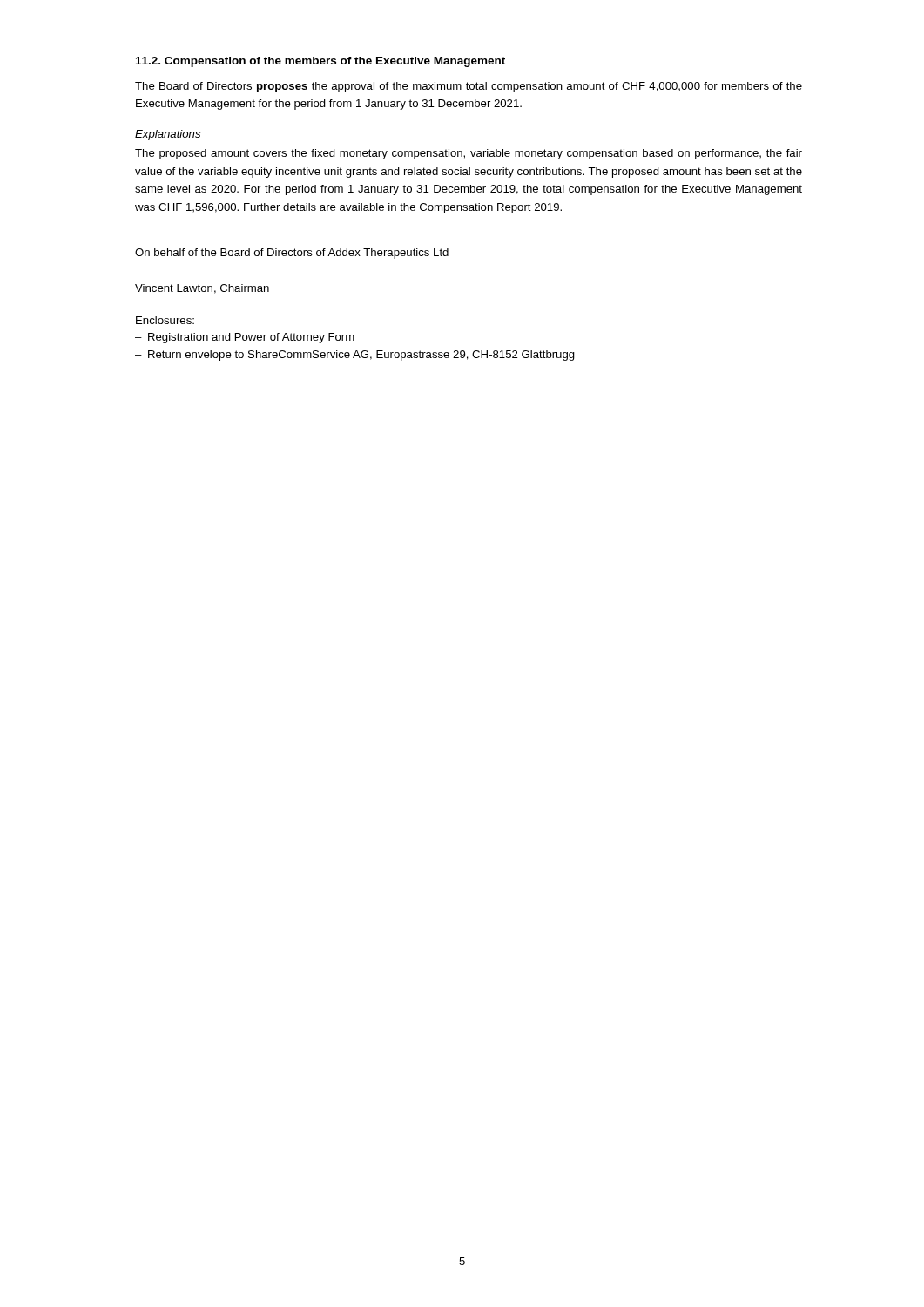
Task: Find the block on this page that starts "Return envelope to ShareCommService AG, Europastrasse 29, CH-8152"
Action: pos(361,354)
